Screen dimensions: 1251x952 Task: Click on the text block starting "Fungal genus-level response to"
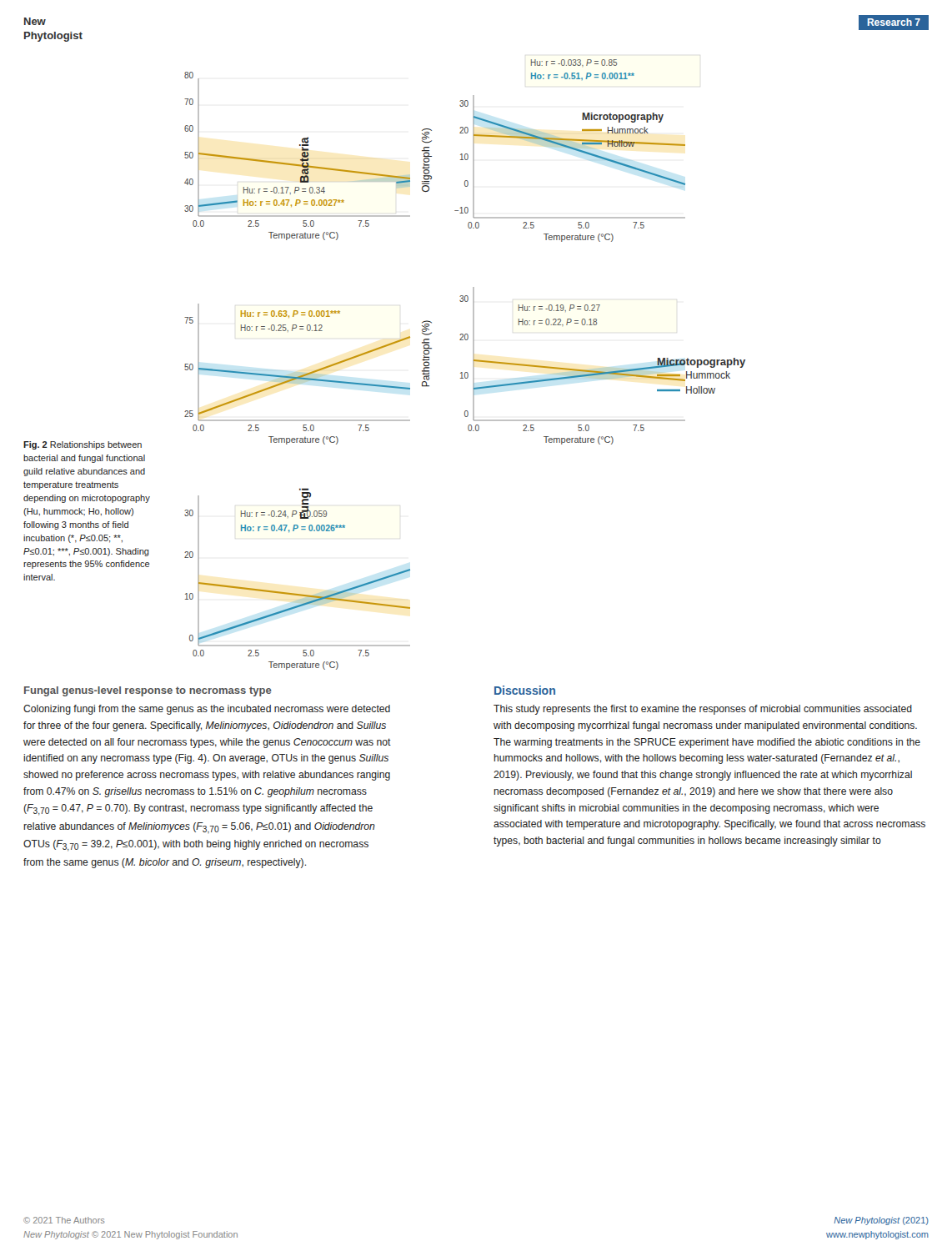tap(147, 690)
